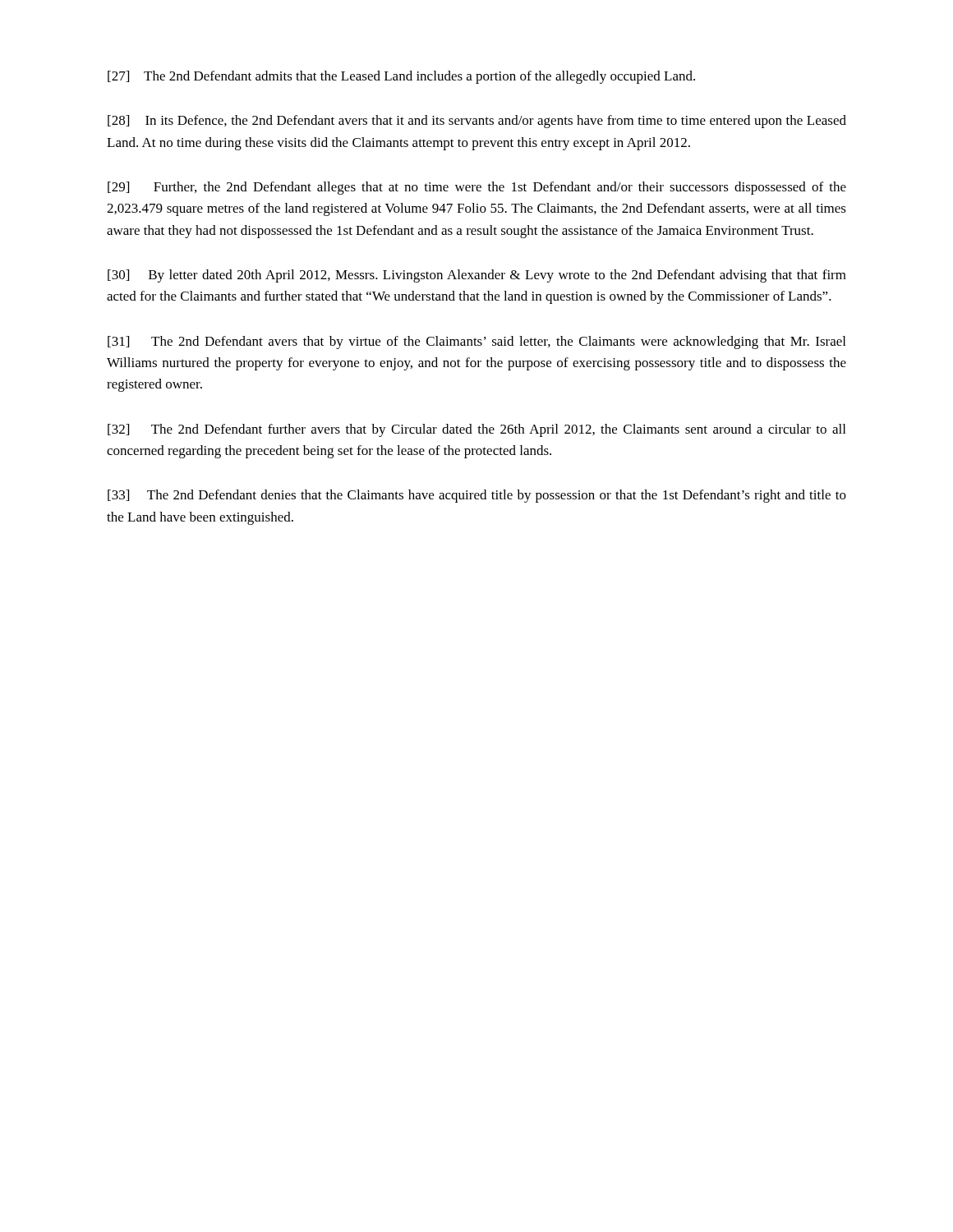The image size is (953, 1232).
Task: Navigate to the text starting "[28] In its Defence, the 2nd Defendant avers"
Action: click(x=476, y=131)
